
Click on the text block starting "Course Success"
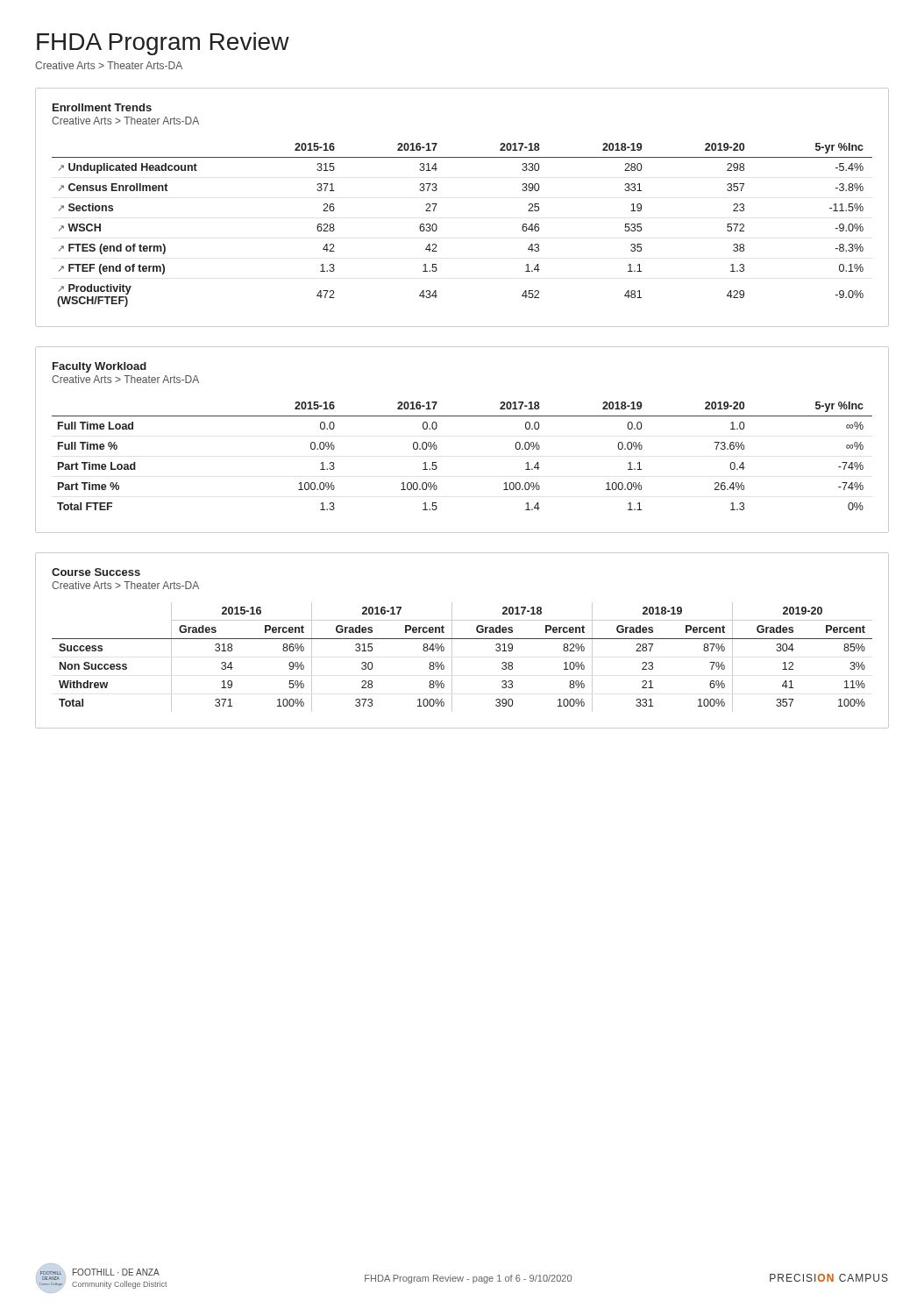tap(96, 572)
